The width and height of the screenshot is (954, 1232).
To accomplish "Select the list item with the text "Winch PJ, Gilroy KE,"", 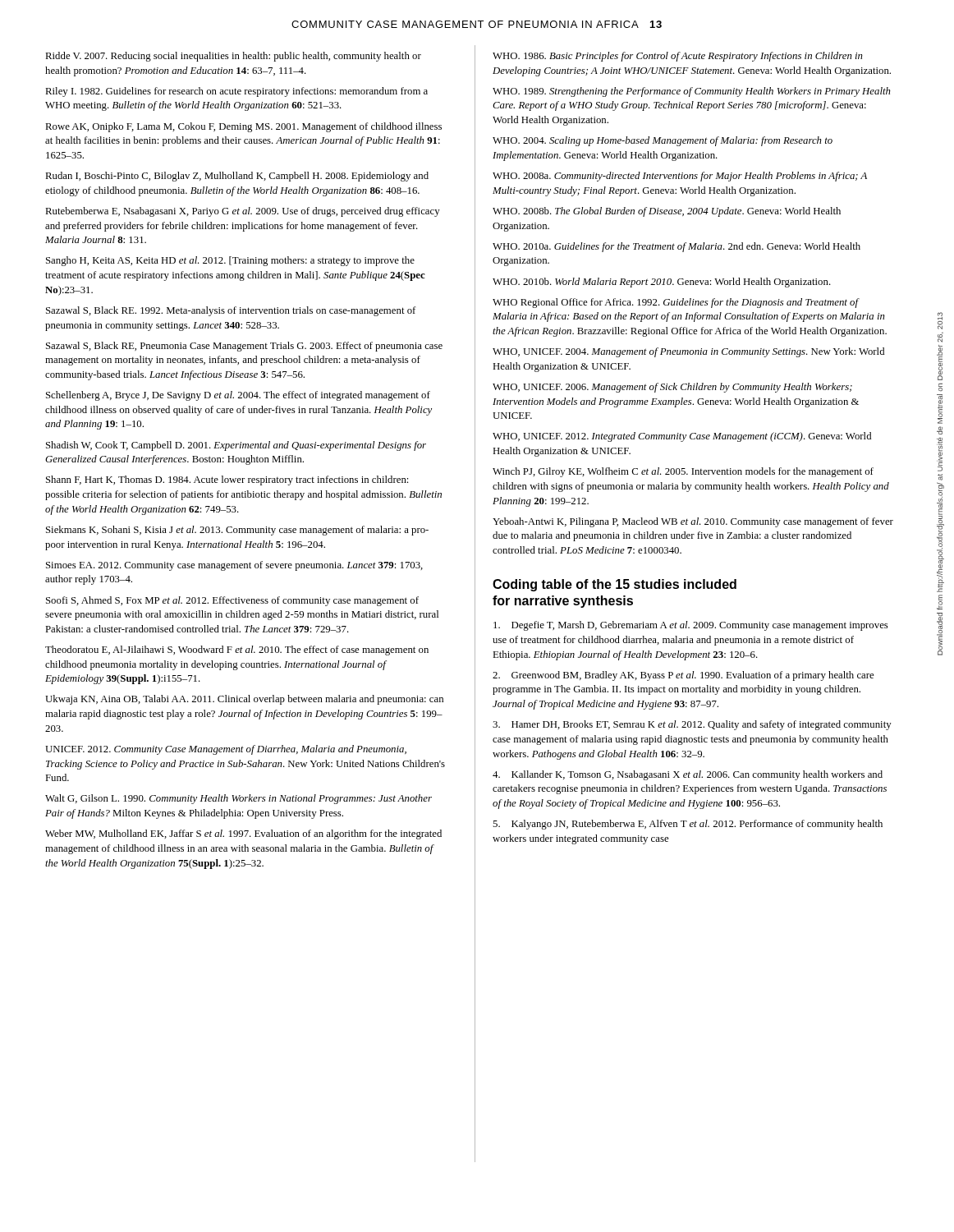I will pyautogui.click(x=691, y=486).
